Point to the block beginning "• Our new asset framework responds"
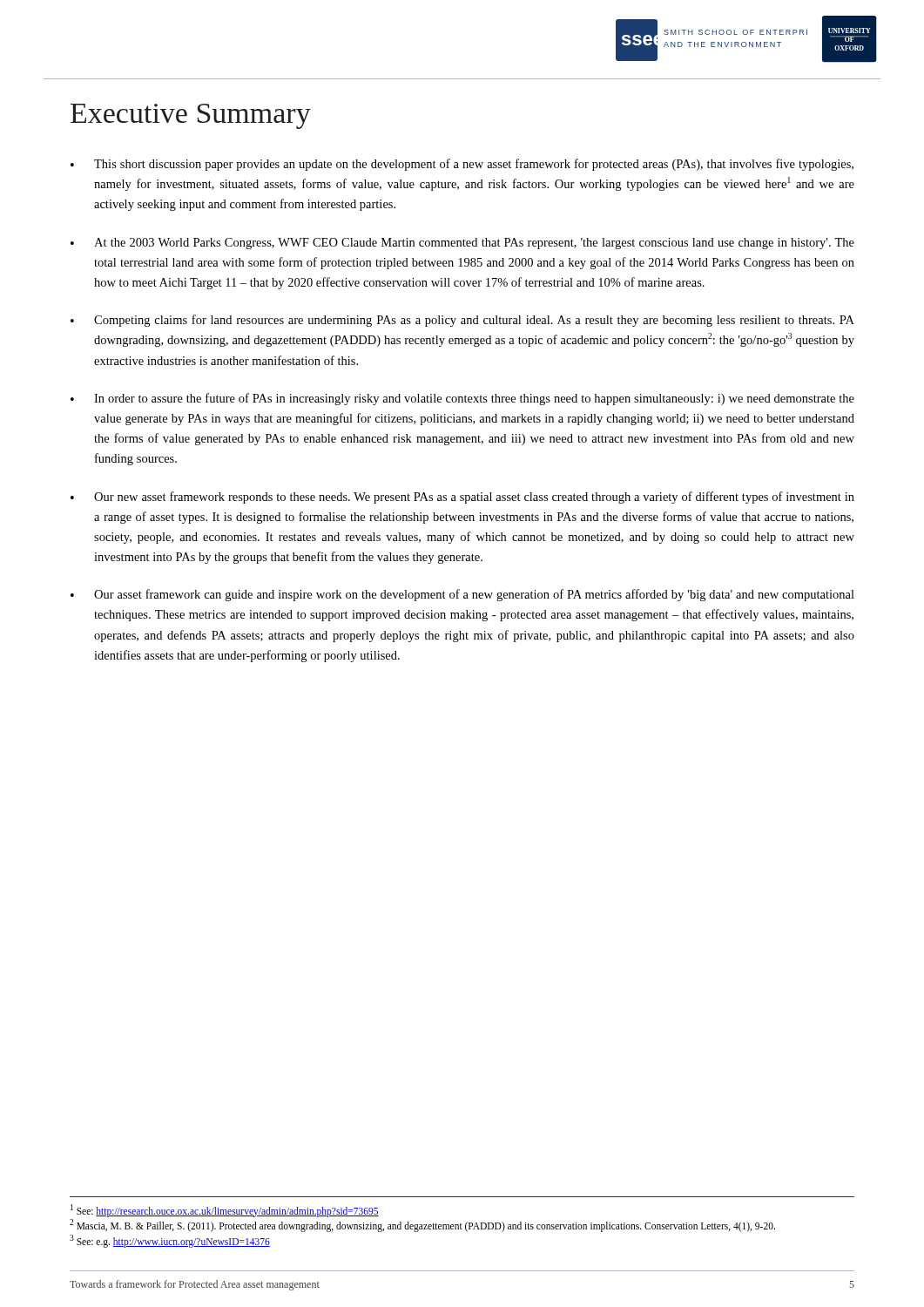This screenshot has width=924, height=1307. click(x=462, y=527)
